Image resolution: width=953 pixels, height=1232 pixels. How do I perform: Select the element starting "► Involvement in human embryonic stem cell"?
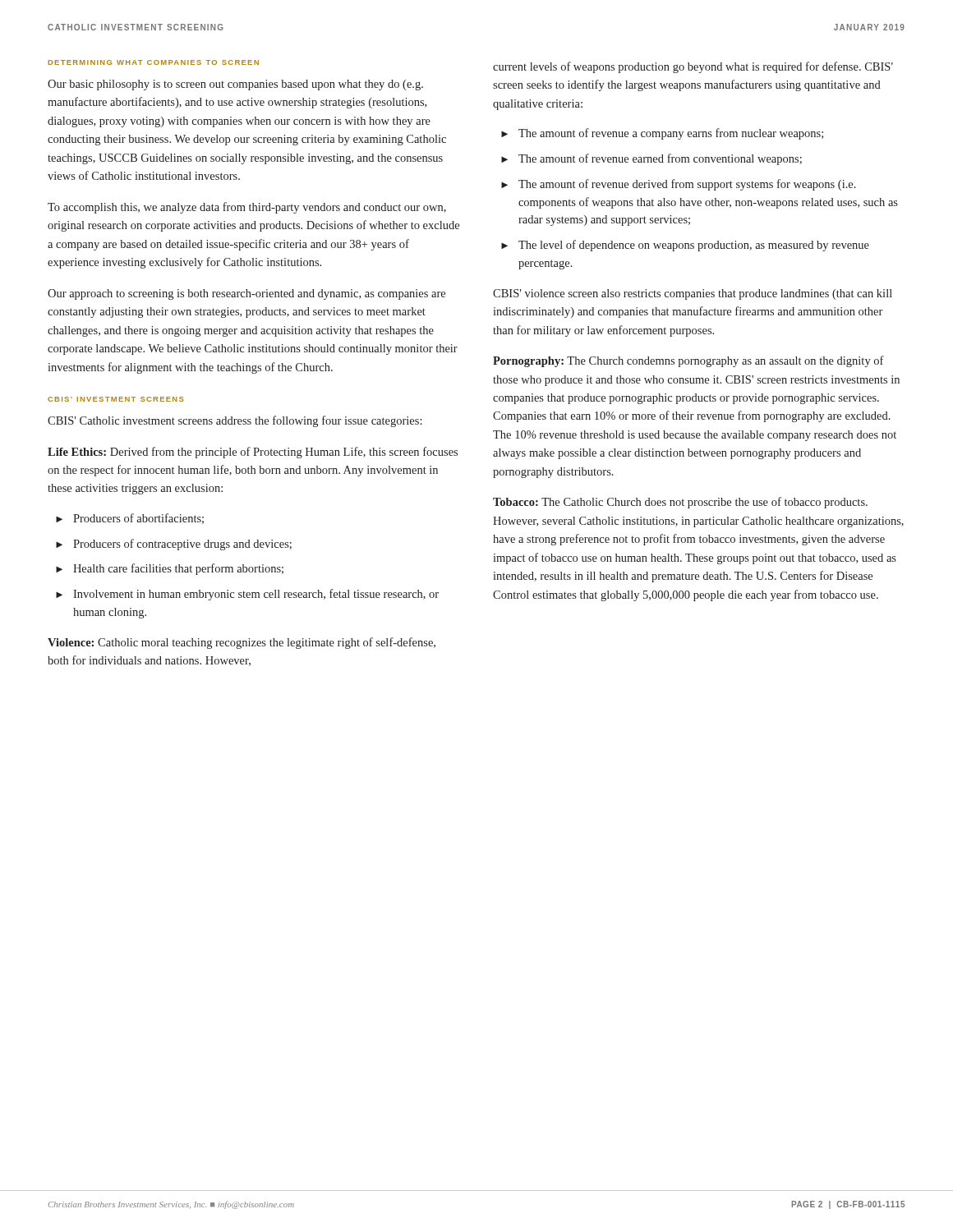[x=257, y=604]
